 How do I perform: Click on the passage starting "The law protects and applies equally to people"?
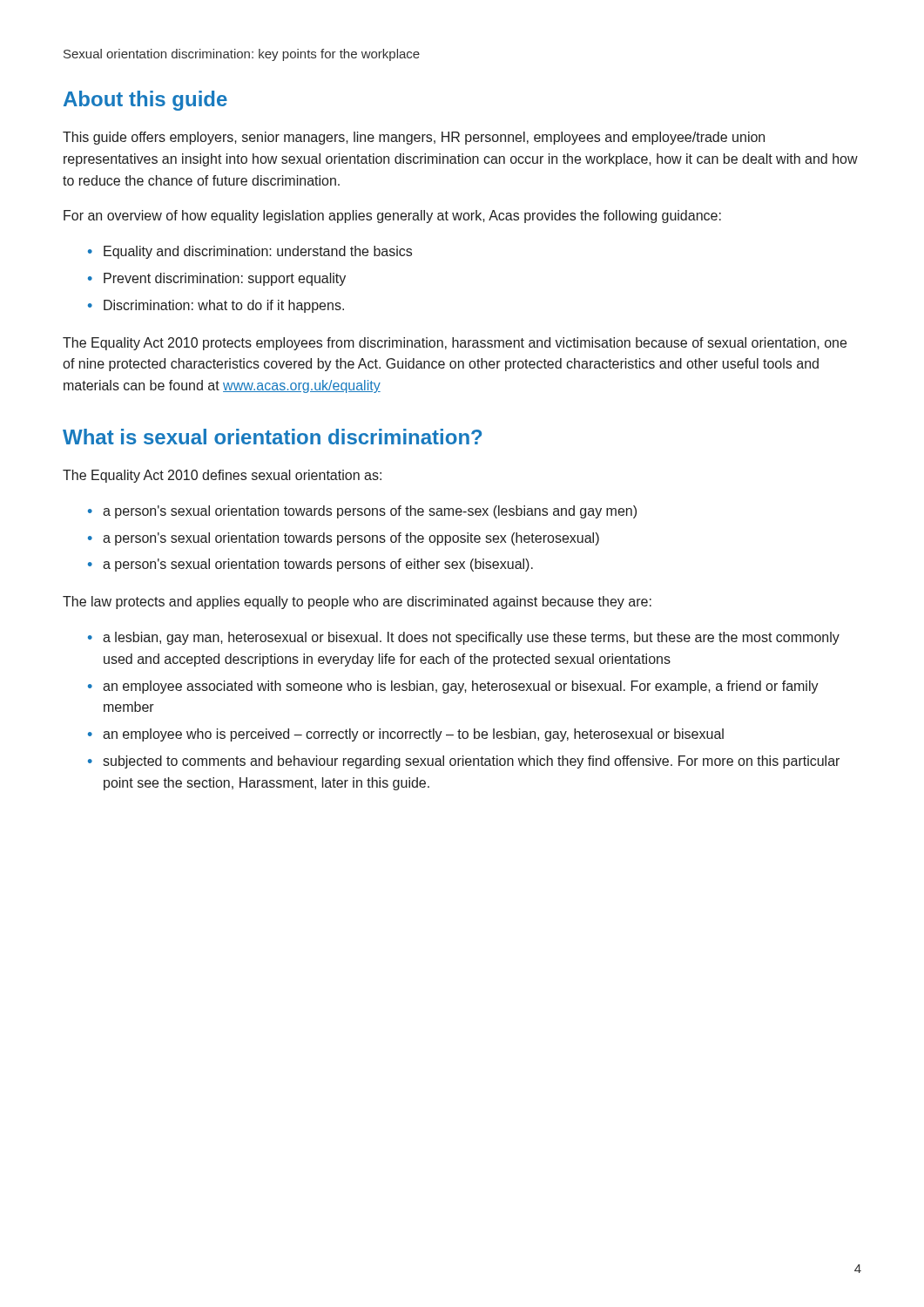point(462,603)
